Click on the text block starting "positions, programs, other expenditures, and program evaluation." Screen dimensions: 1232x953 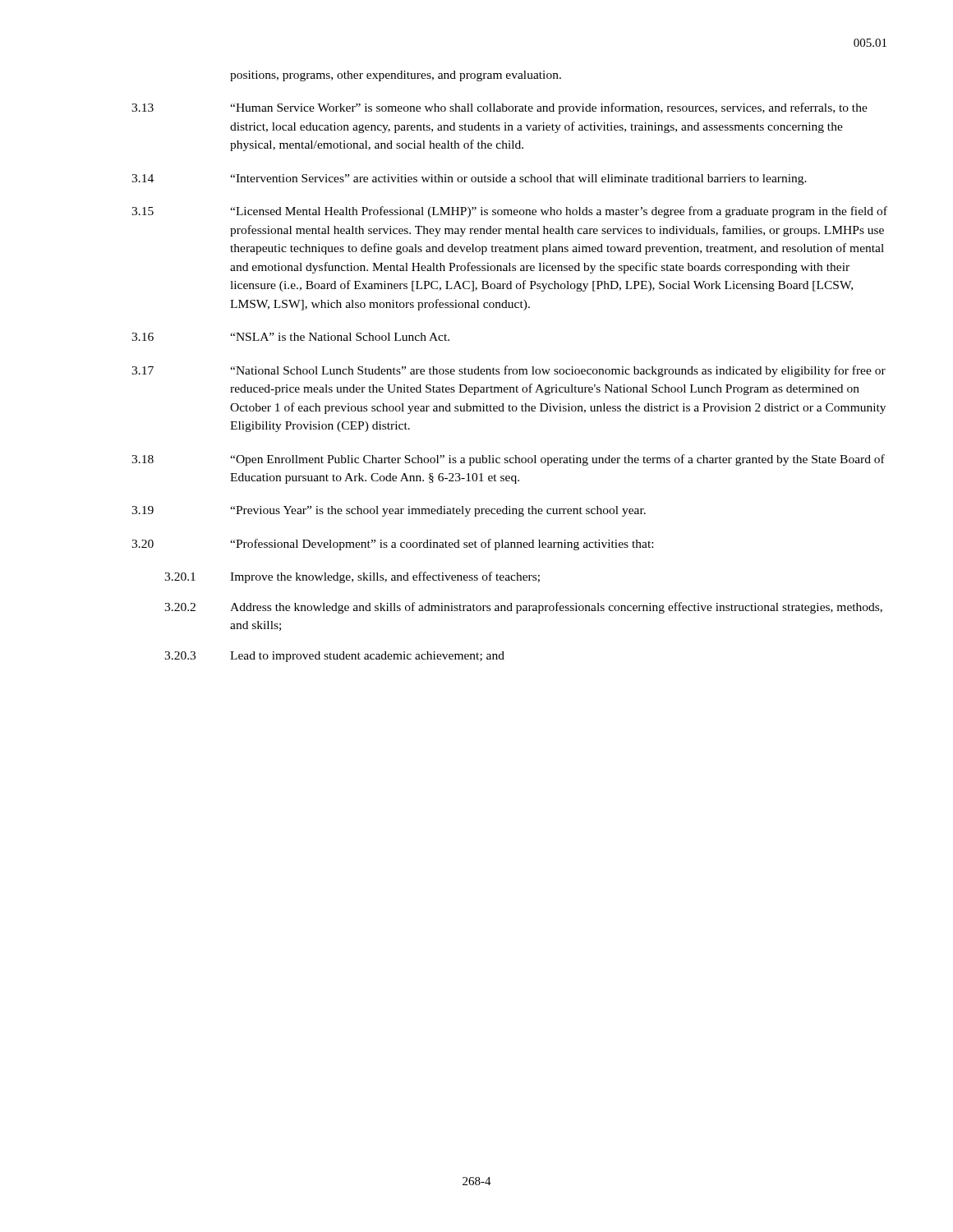(x=396, y=74)
